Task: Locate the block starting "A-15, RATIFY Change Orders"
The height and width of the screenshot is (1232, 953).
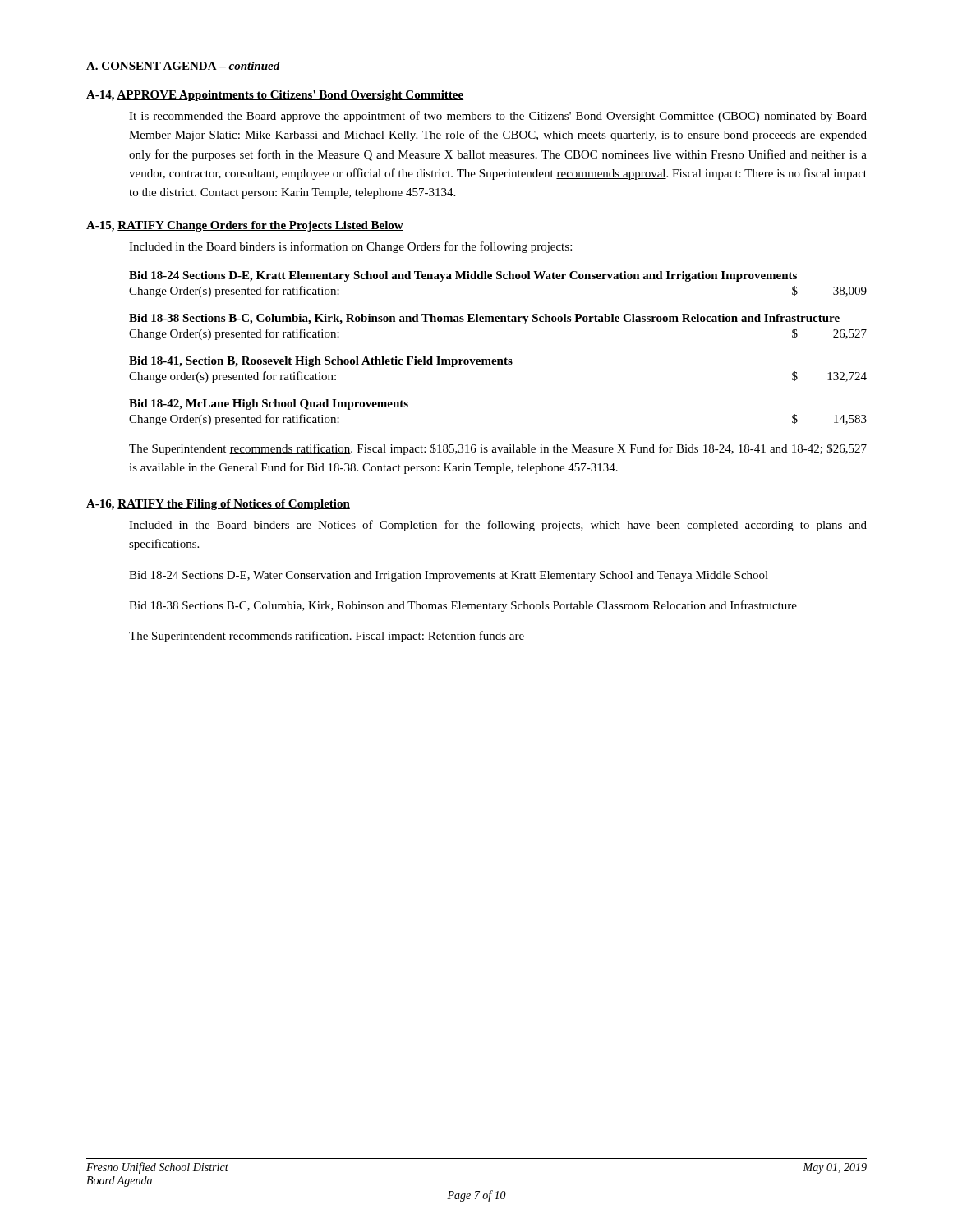Action: pyautogui.click(x=245, y=225)
